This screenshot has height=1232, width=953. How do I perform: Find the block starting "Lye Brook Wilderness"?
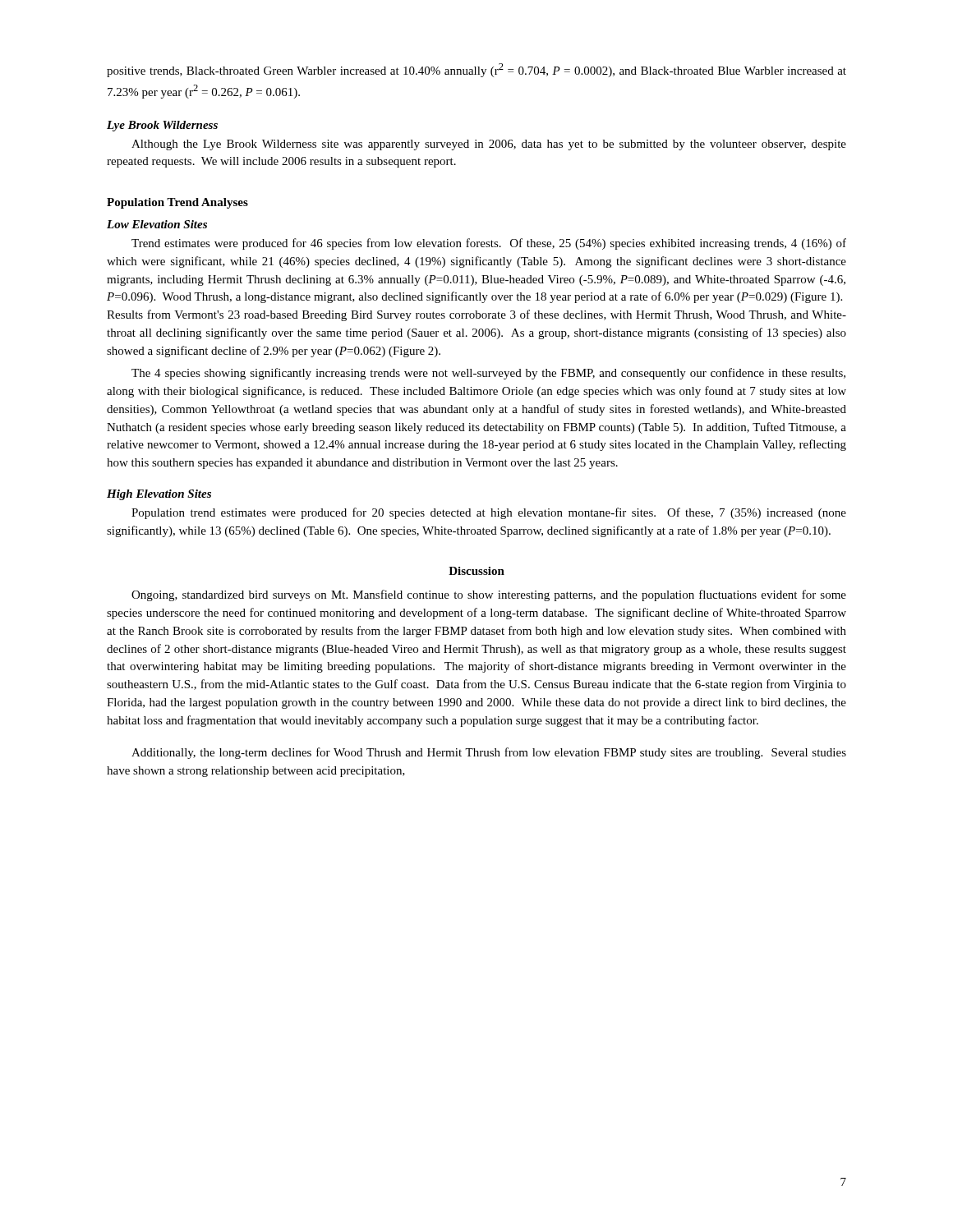coord(162,124)
